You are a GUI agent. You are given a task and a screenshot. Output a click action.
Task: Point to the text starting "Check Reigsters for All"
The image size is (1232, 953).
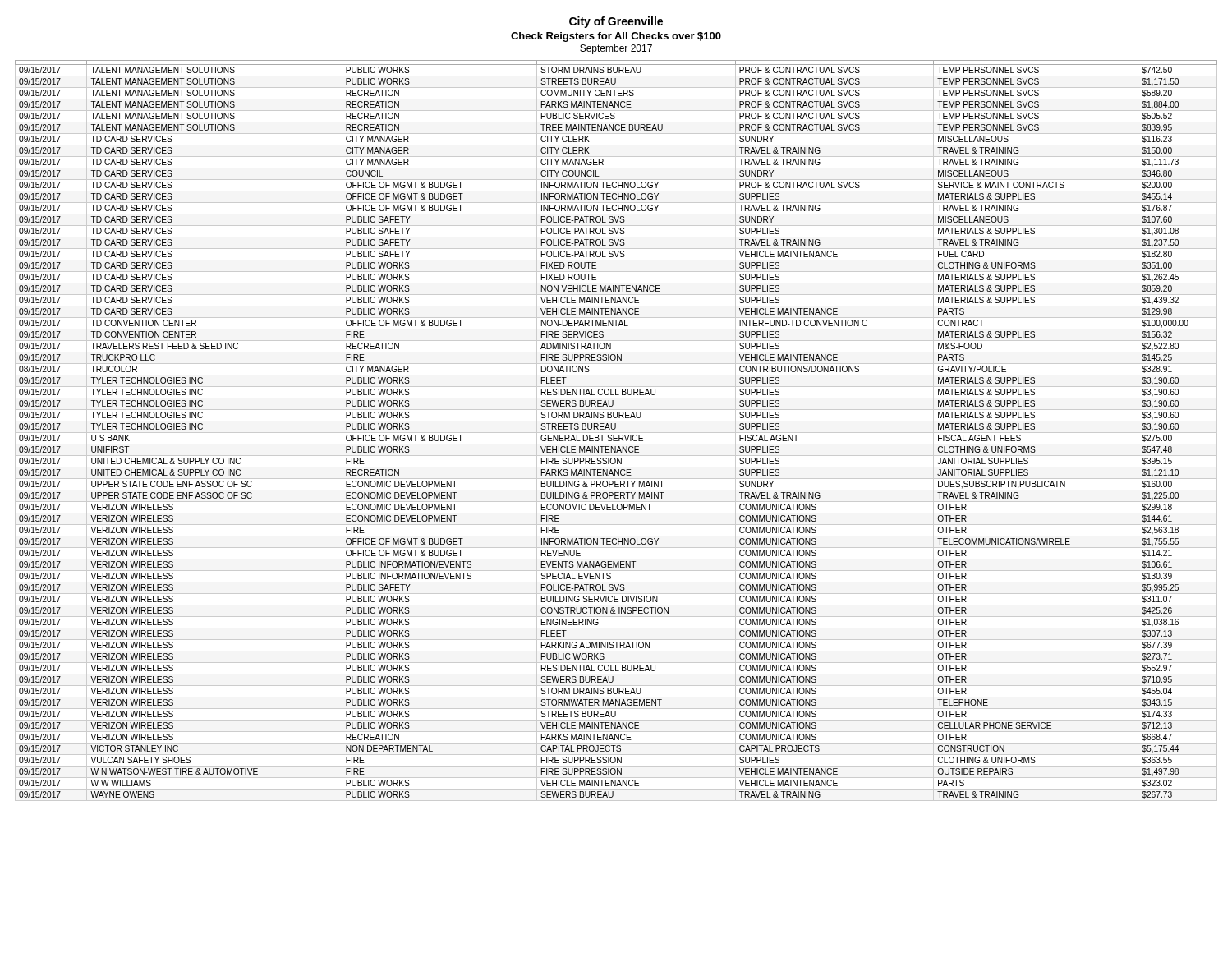click(616, 36)
